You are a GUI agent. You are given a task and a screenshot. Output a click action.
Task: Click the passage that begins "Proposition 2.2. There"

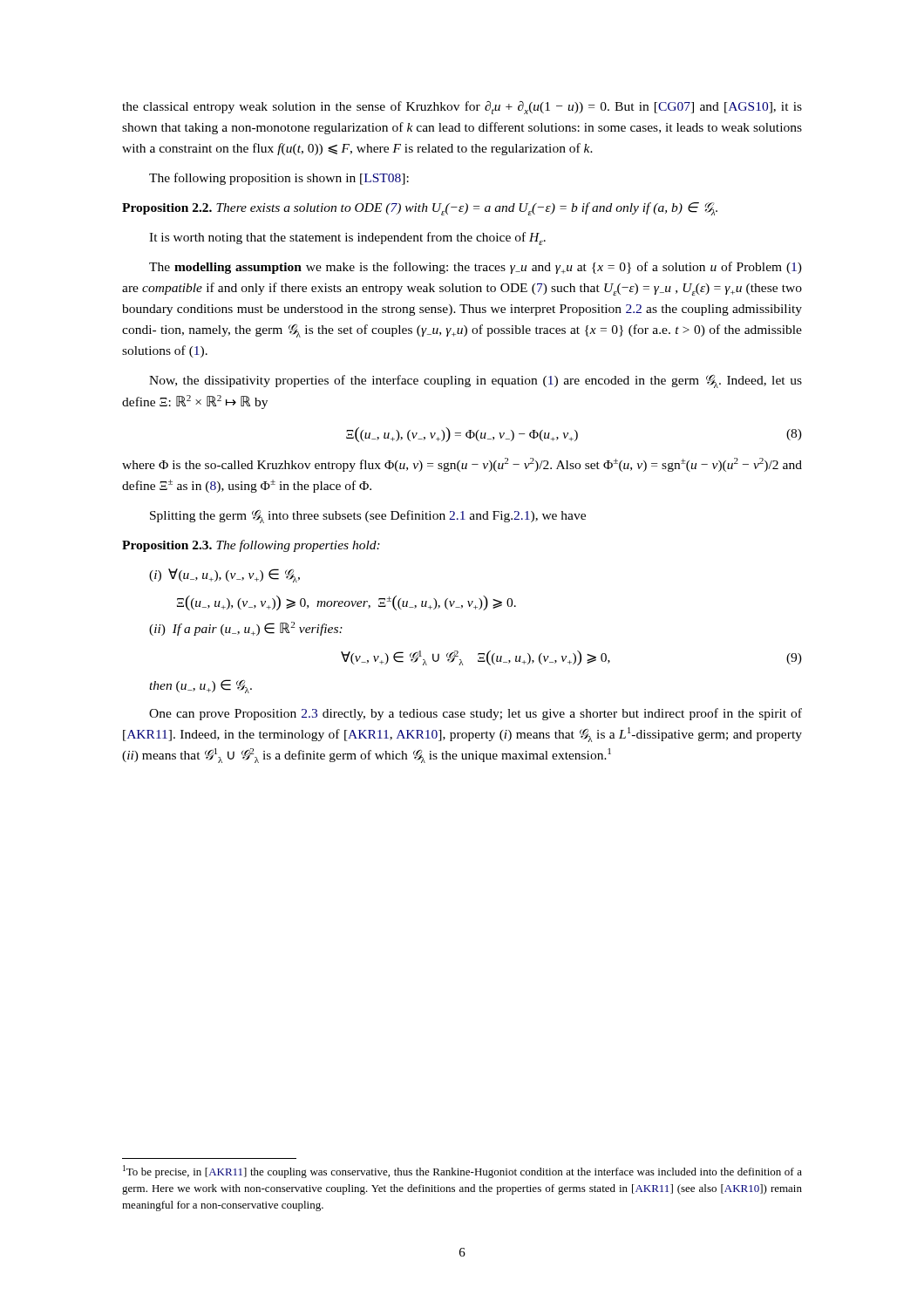(462, 208)
